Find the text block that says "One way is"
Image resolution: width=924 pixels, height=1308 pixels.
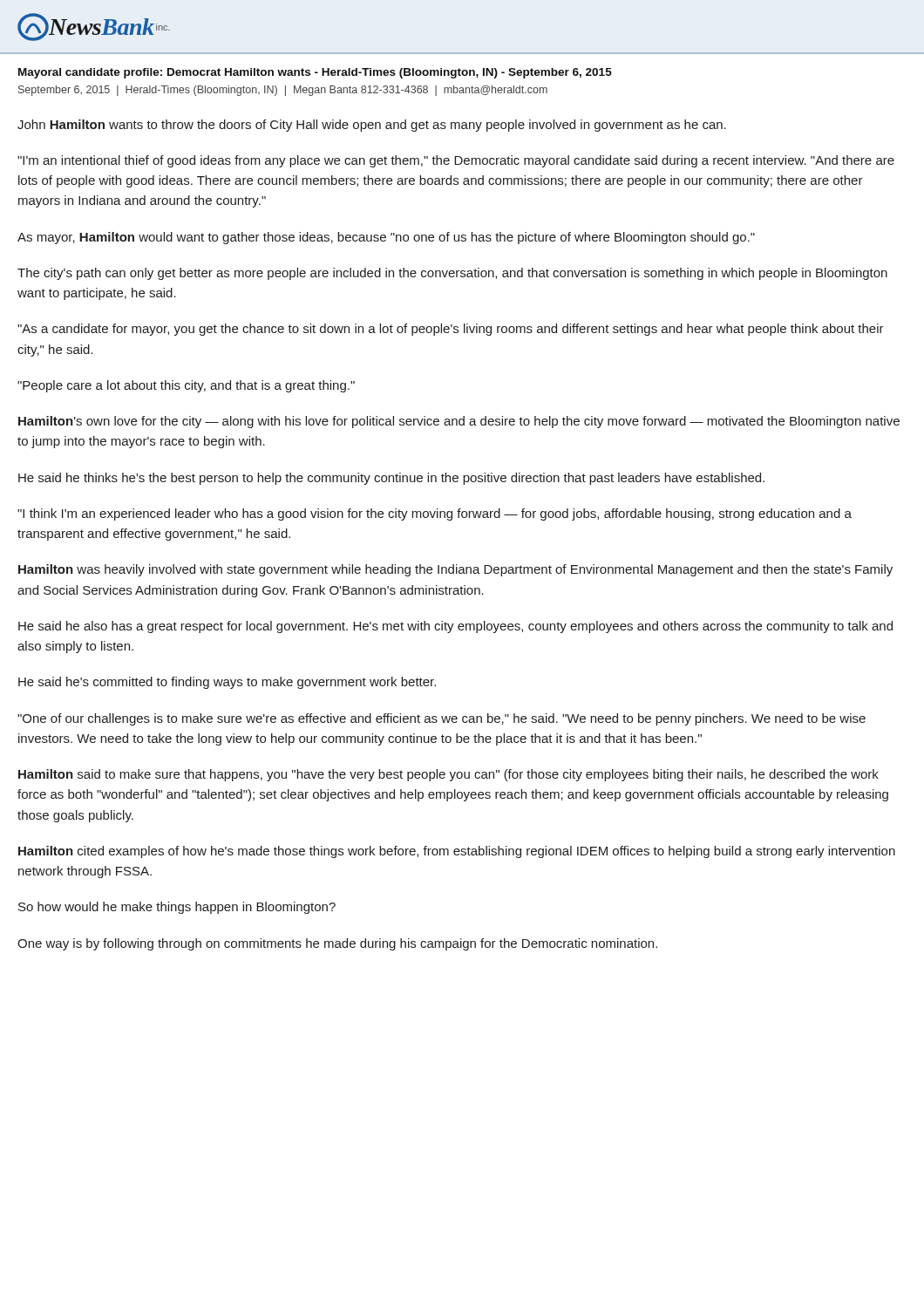click(338, 943)
